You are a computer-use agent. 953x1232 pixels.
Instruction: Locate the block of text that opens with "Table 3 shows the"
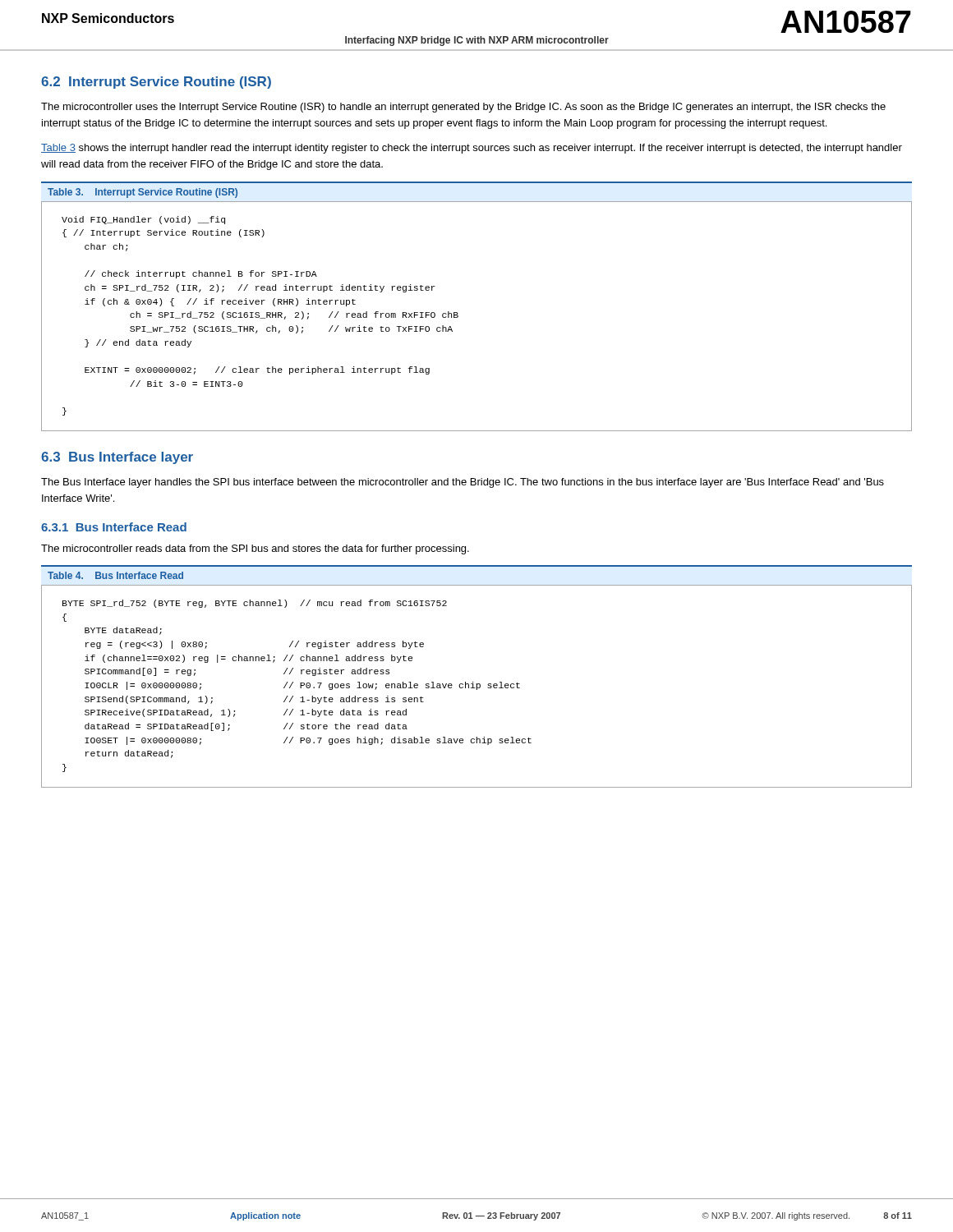point(471,156)
